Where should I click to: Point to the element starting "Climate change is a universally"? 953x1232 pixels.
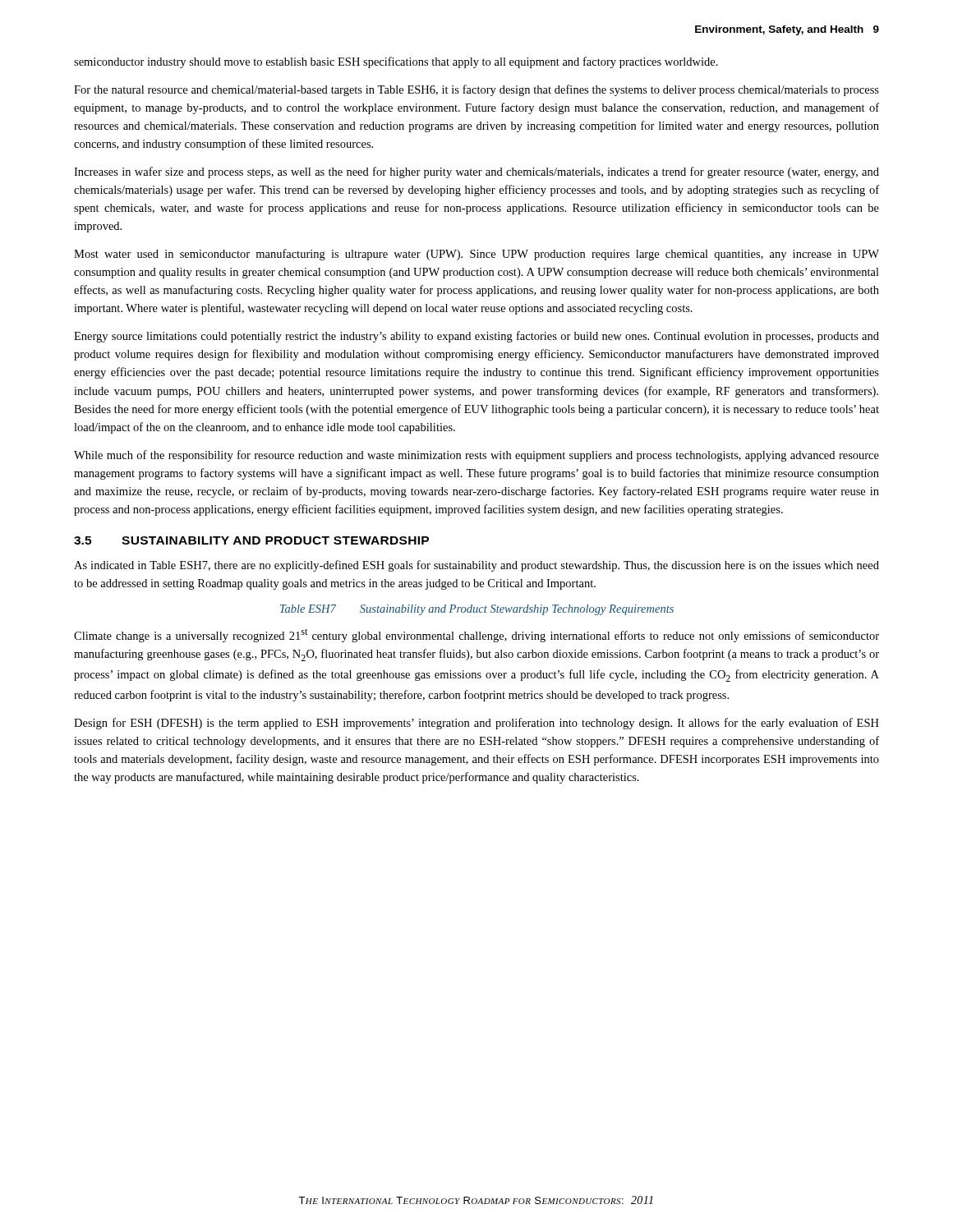point(476,664)
